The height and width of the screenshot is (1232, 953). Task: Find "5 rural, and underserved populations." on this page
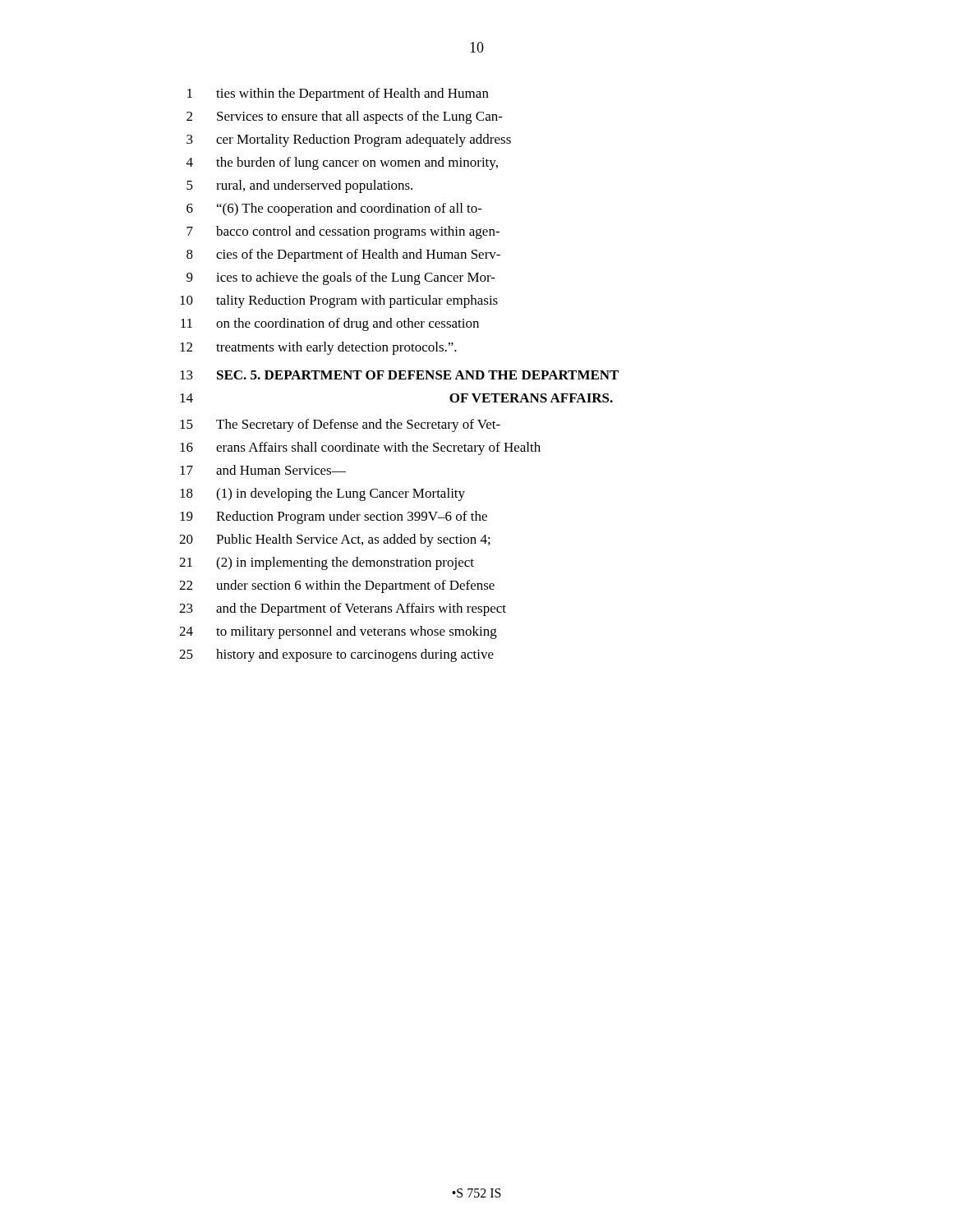click(299, 186)
